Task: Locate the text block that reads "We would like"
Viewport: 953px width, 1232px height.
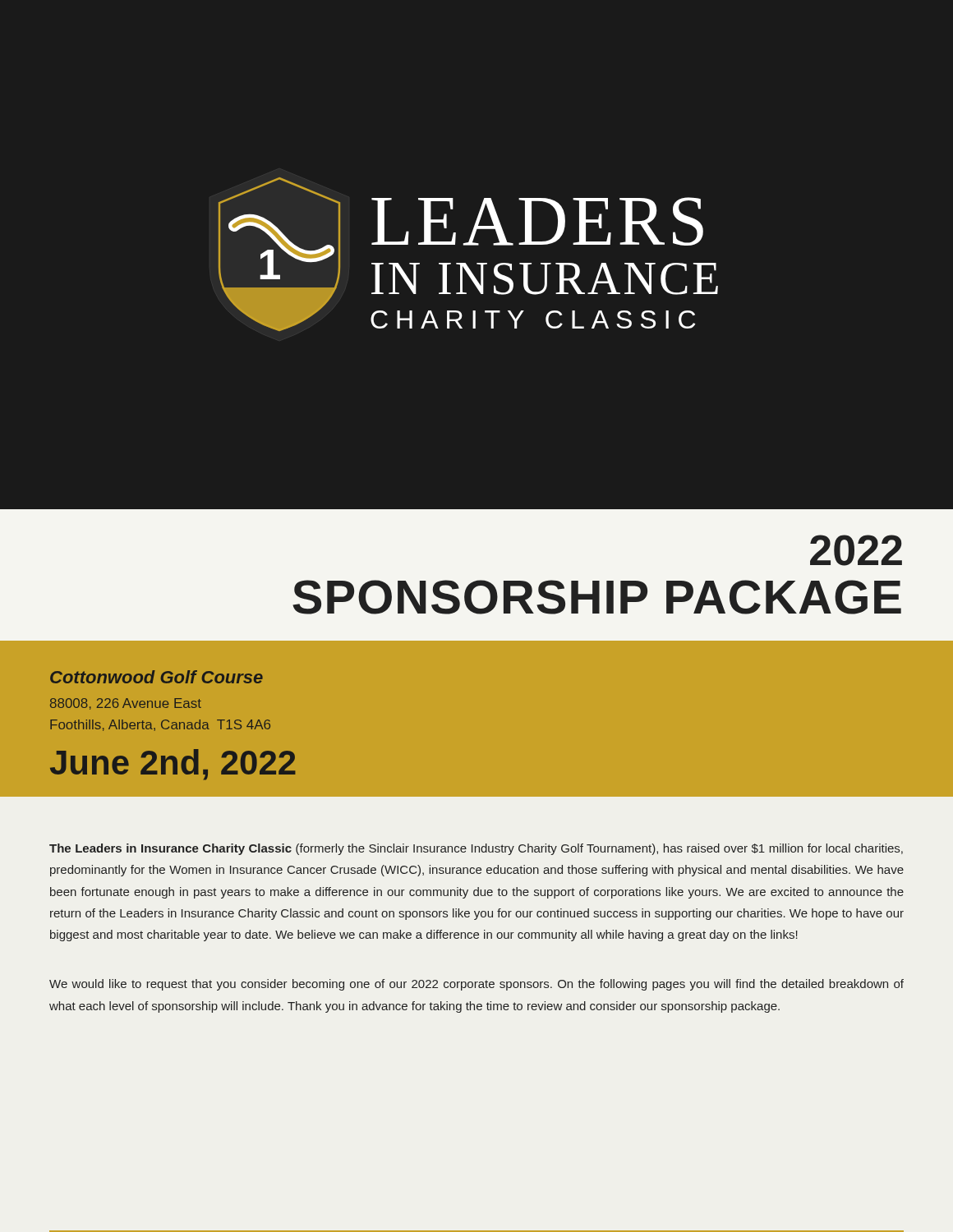Action: tap(476, 995)
